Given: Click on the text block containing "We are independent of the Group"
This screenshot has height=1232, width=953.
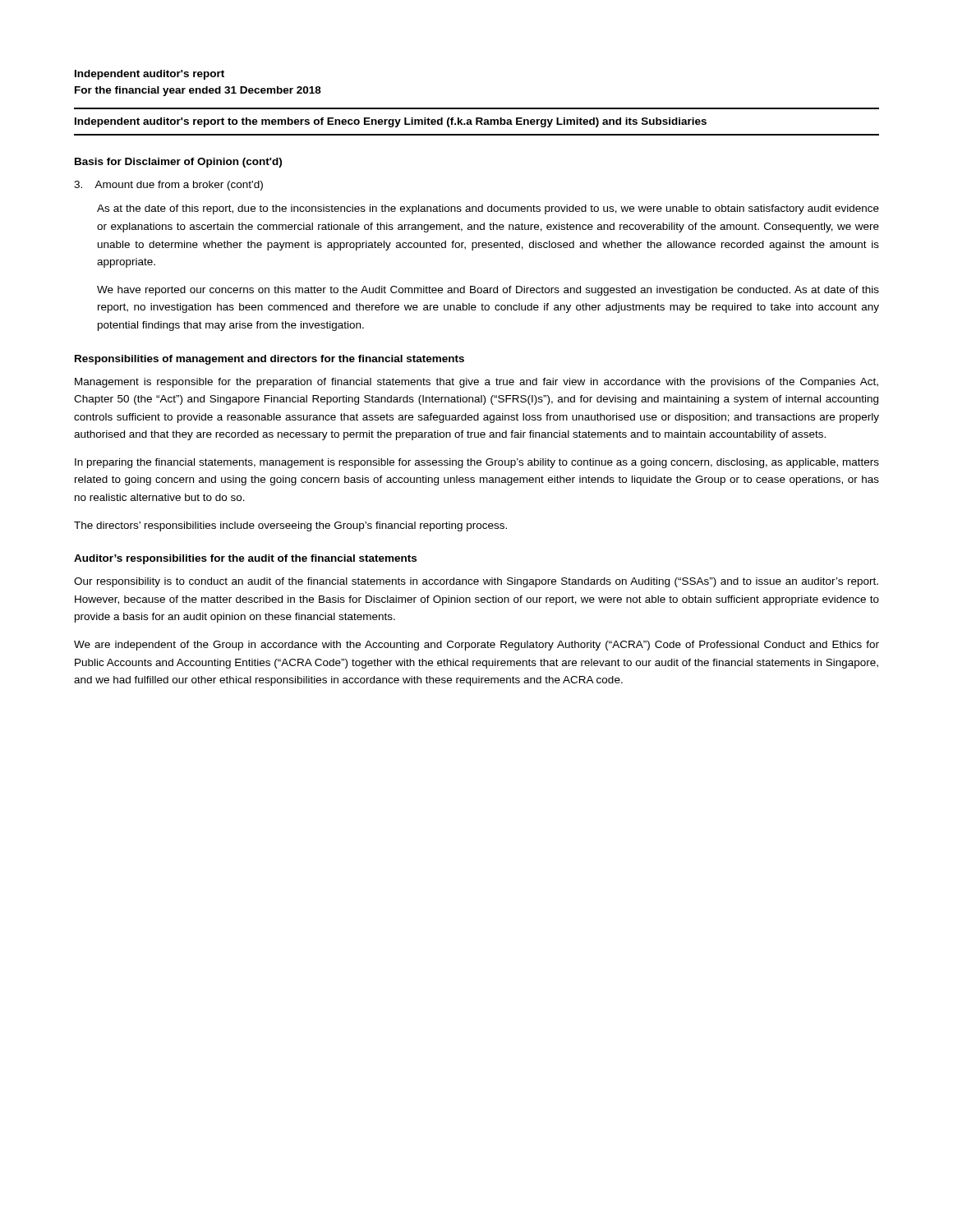Looking at the screenshot, I should coord(476,662).
